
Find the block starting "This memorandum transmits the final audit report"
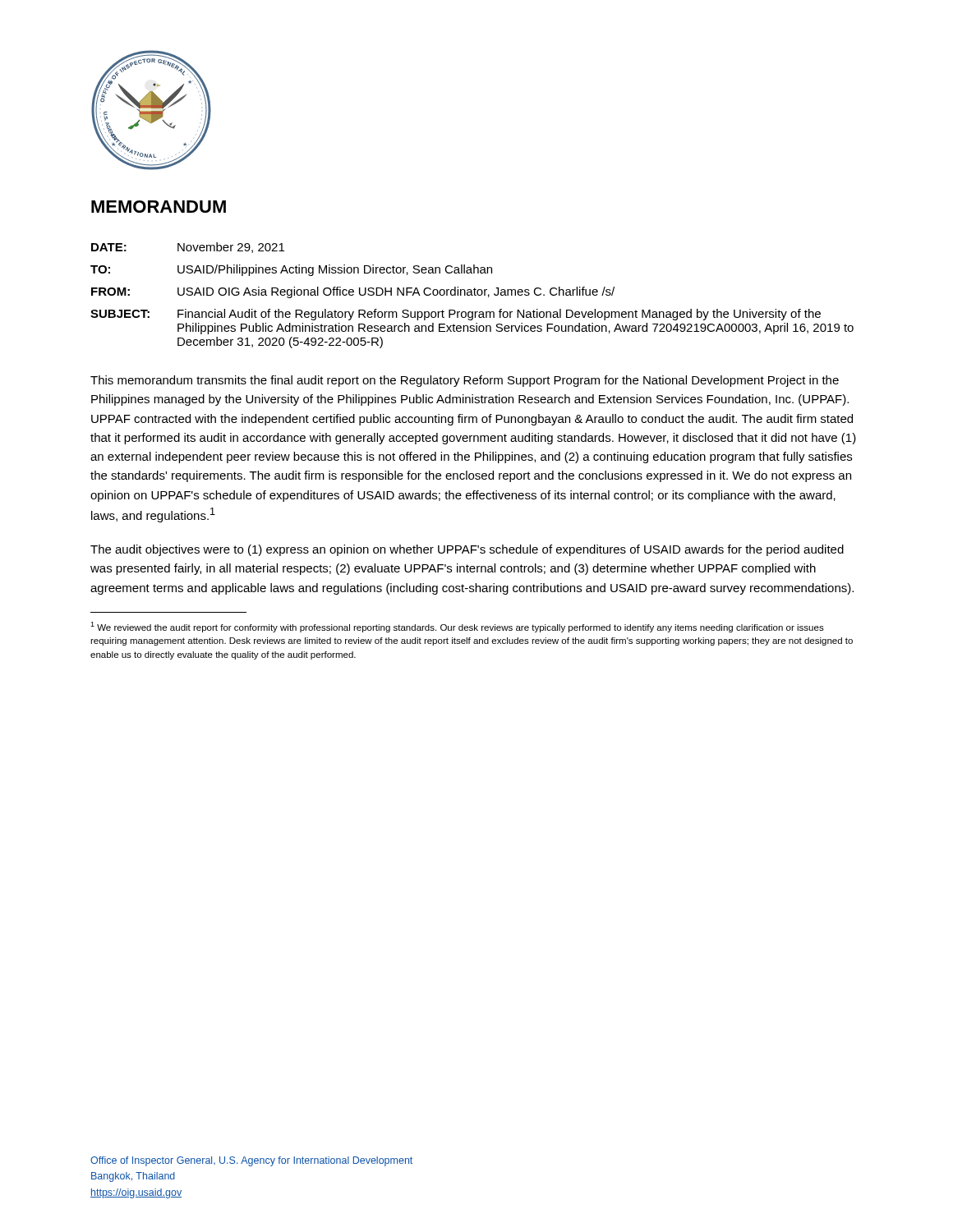[473, 448]
